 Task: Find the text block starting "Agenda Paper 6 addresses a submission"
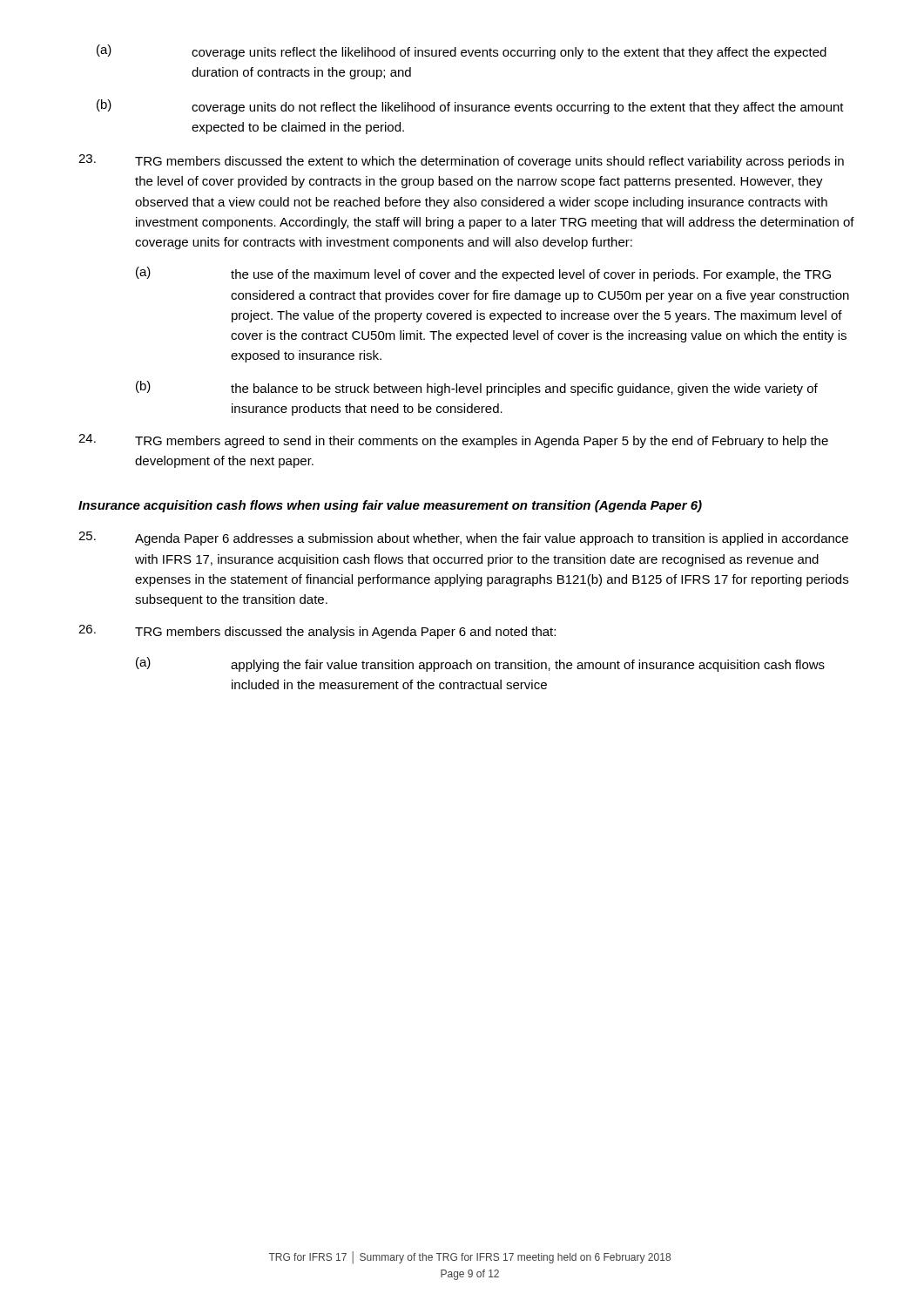click(x=470, y=569)
